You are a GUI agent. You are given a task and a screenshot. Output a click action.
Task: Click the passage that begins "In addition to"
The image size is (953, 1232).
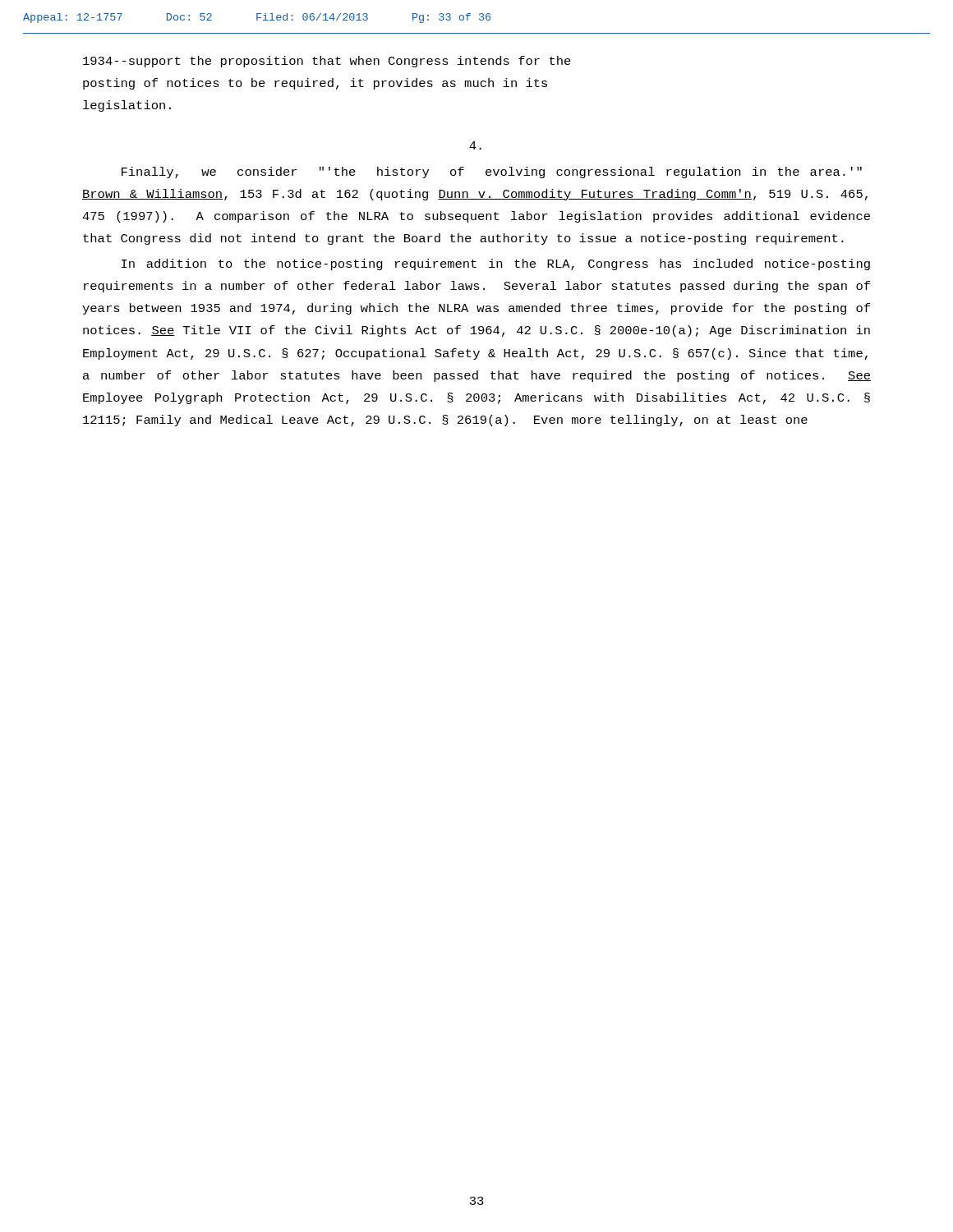tap(476, 342)
